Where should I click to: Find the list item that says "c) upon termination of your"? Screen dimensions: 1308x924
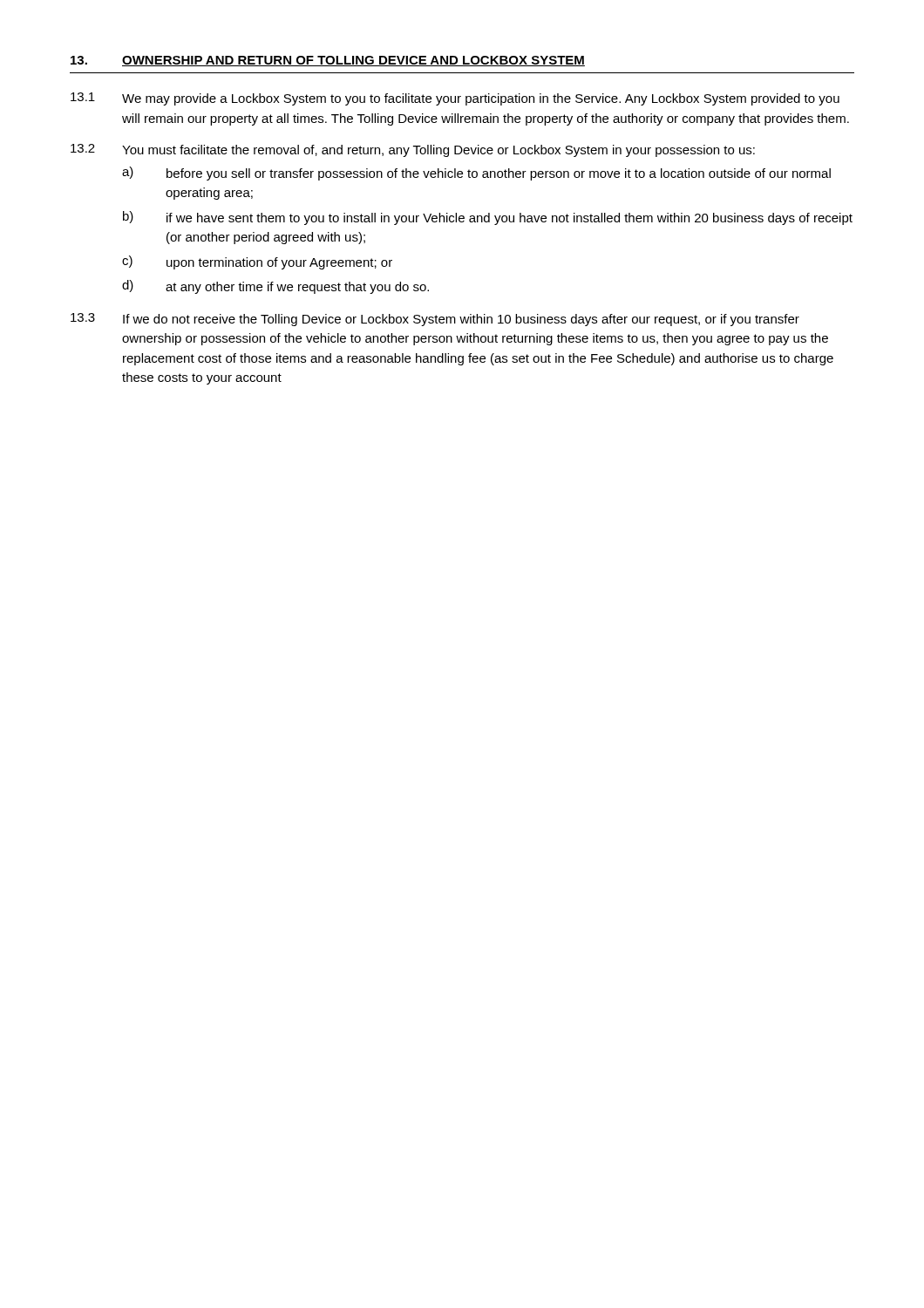(x=257, y=262)
